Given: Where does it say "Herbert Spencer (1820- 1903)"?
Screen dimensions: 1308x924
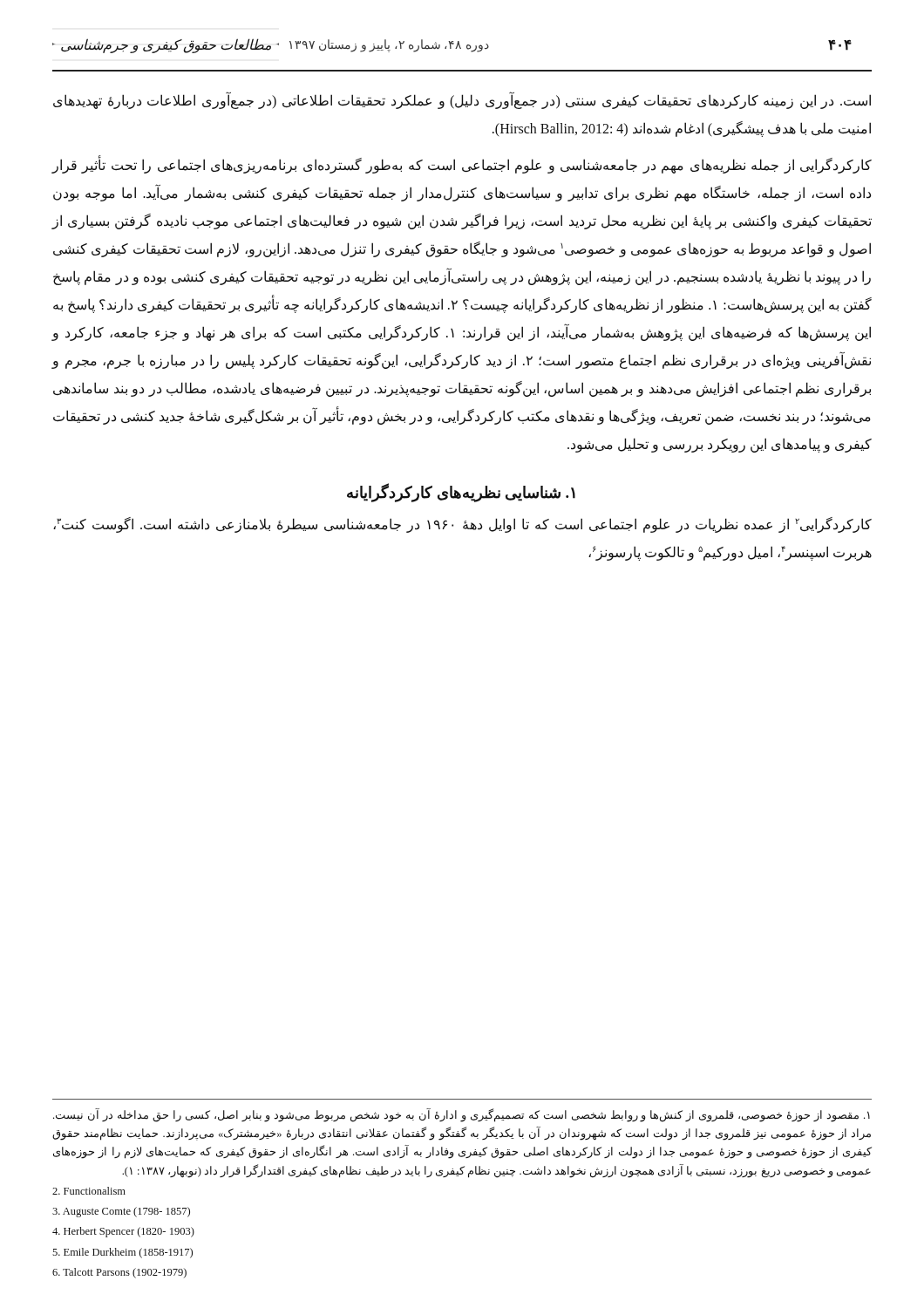Looking at the screenshot, I should pyautogui.click(x=123, y=1231).
